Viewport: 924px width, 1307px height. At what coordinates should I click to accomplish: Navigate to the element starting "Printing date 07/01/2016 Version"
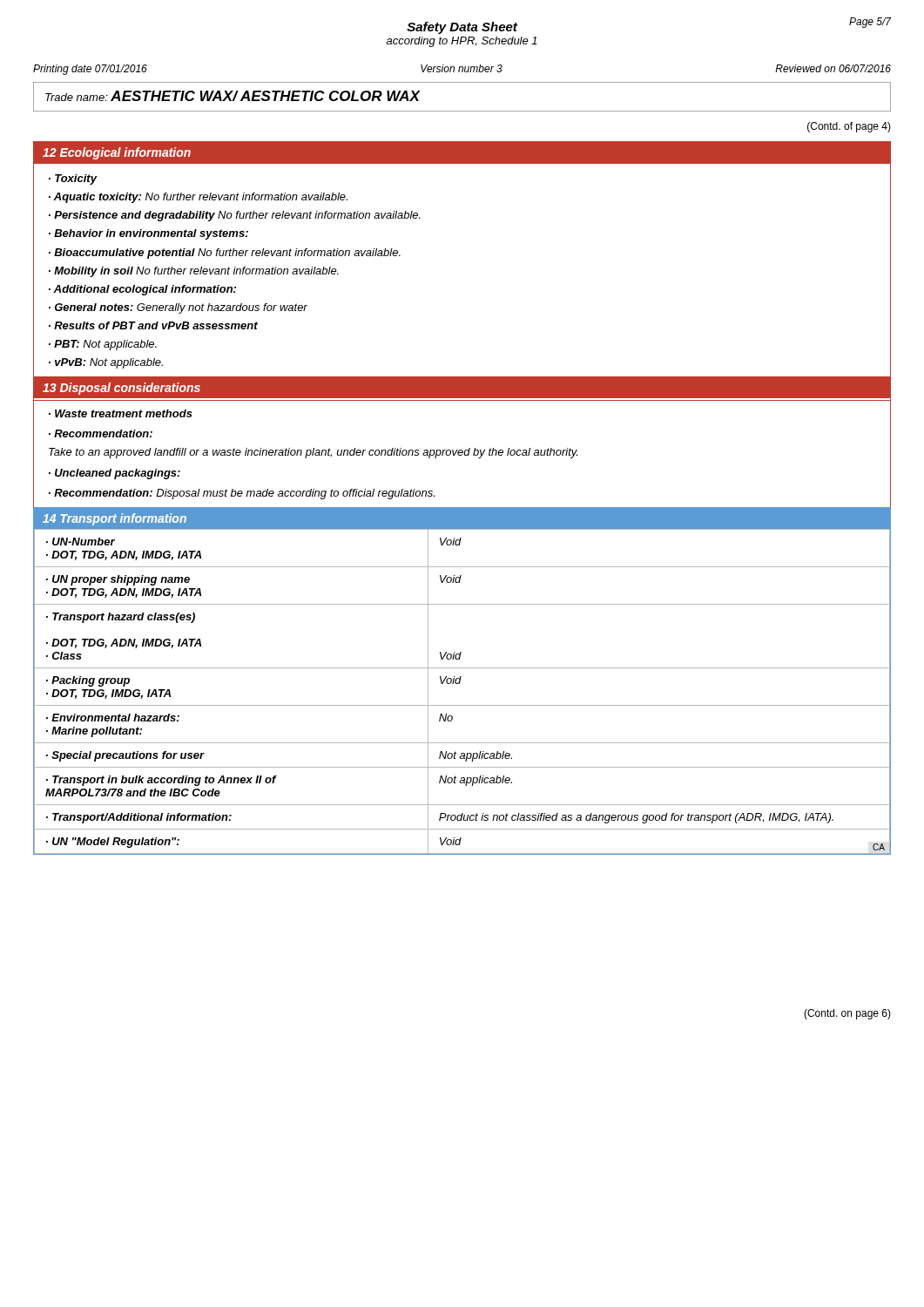(x=462, y=69)
